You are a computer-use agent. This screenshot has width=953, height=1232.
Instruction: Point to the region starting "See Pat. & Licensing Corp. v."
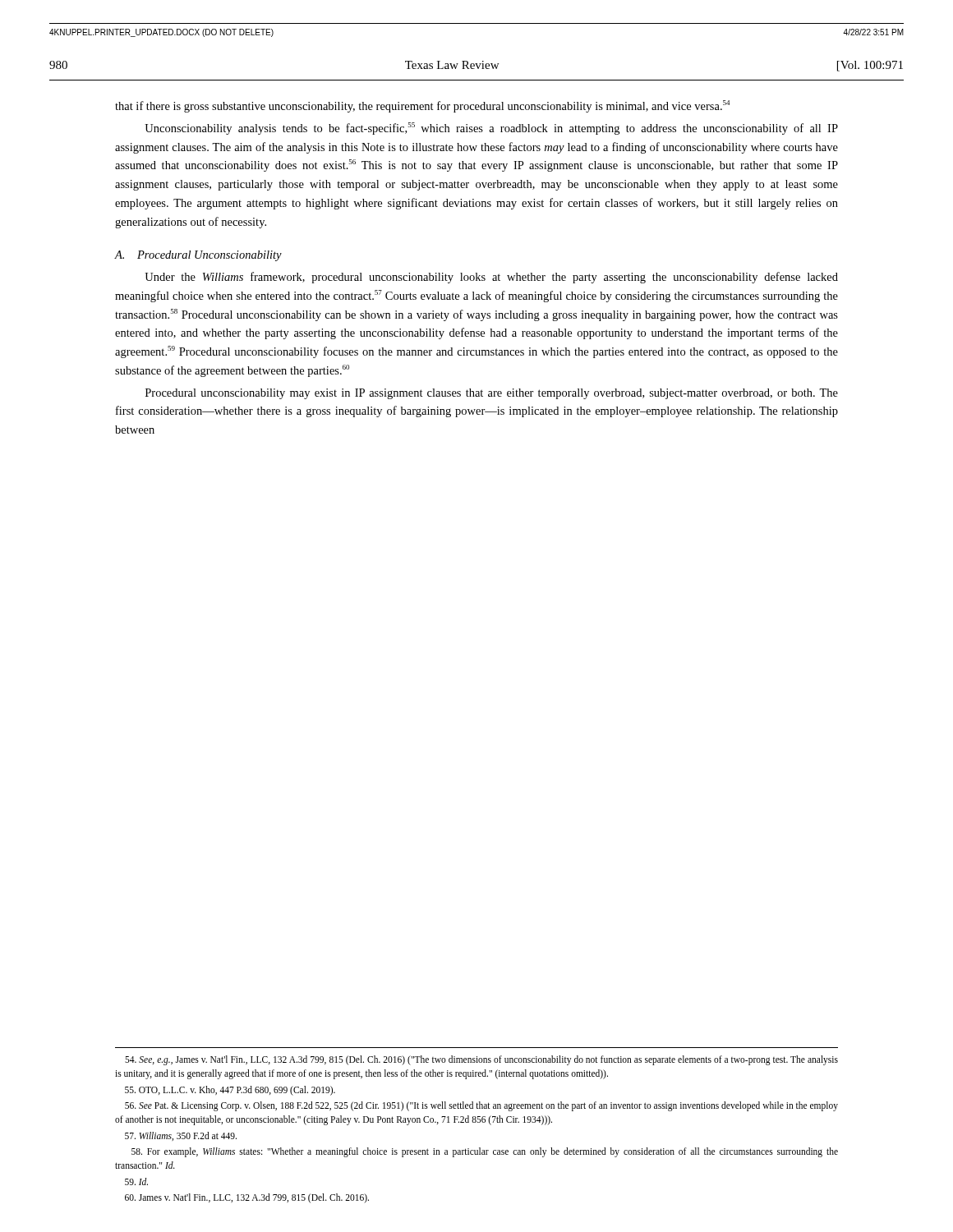tap(476, 1113)
